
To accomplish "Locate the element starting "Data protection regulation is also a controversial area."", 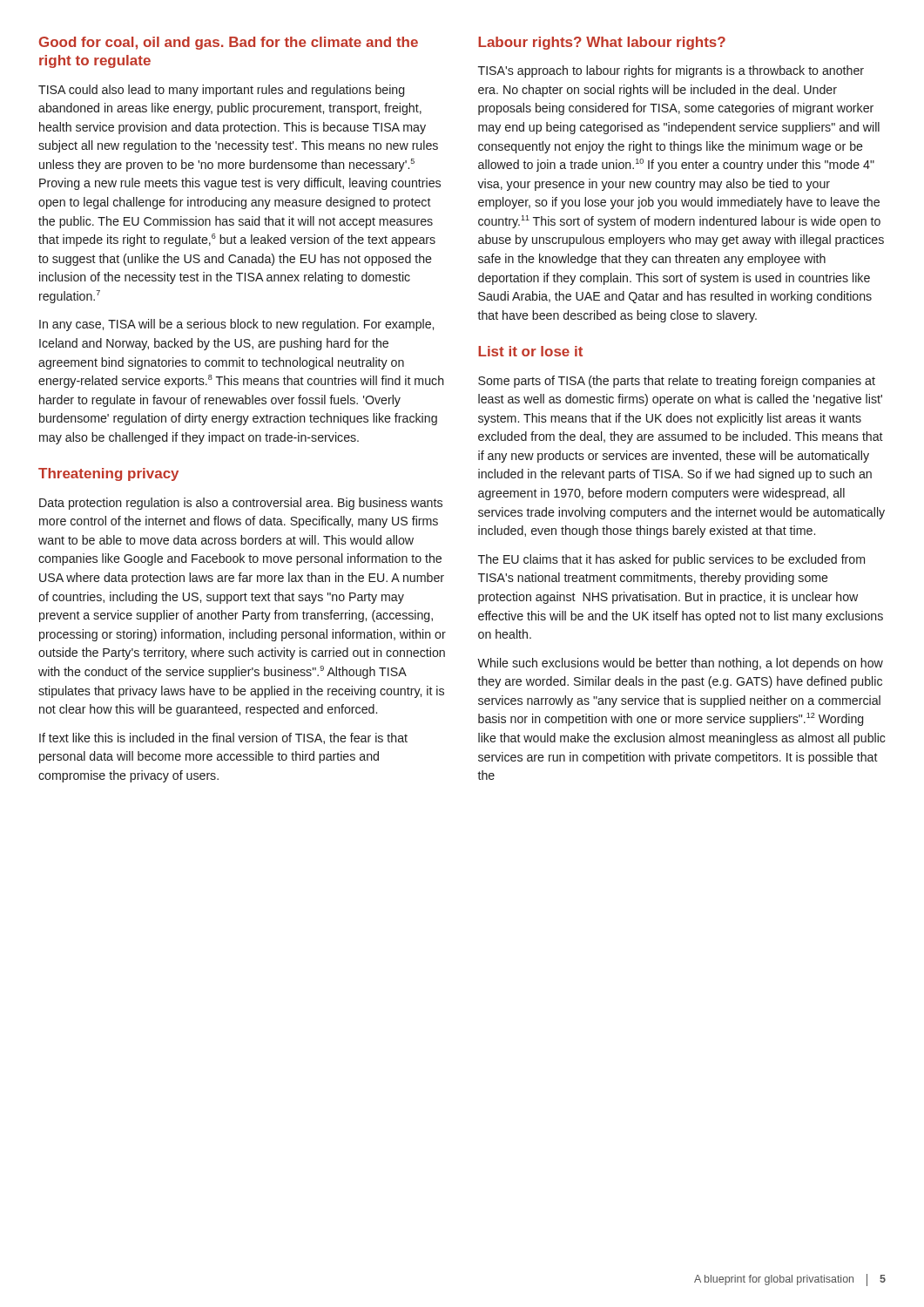I will (x=242, y=607).
